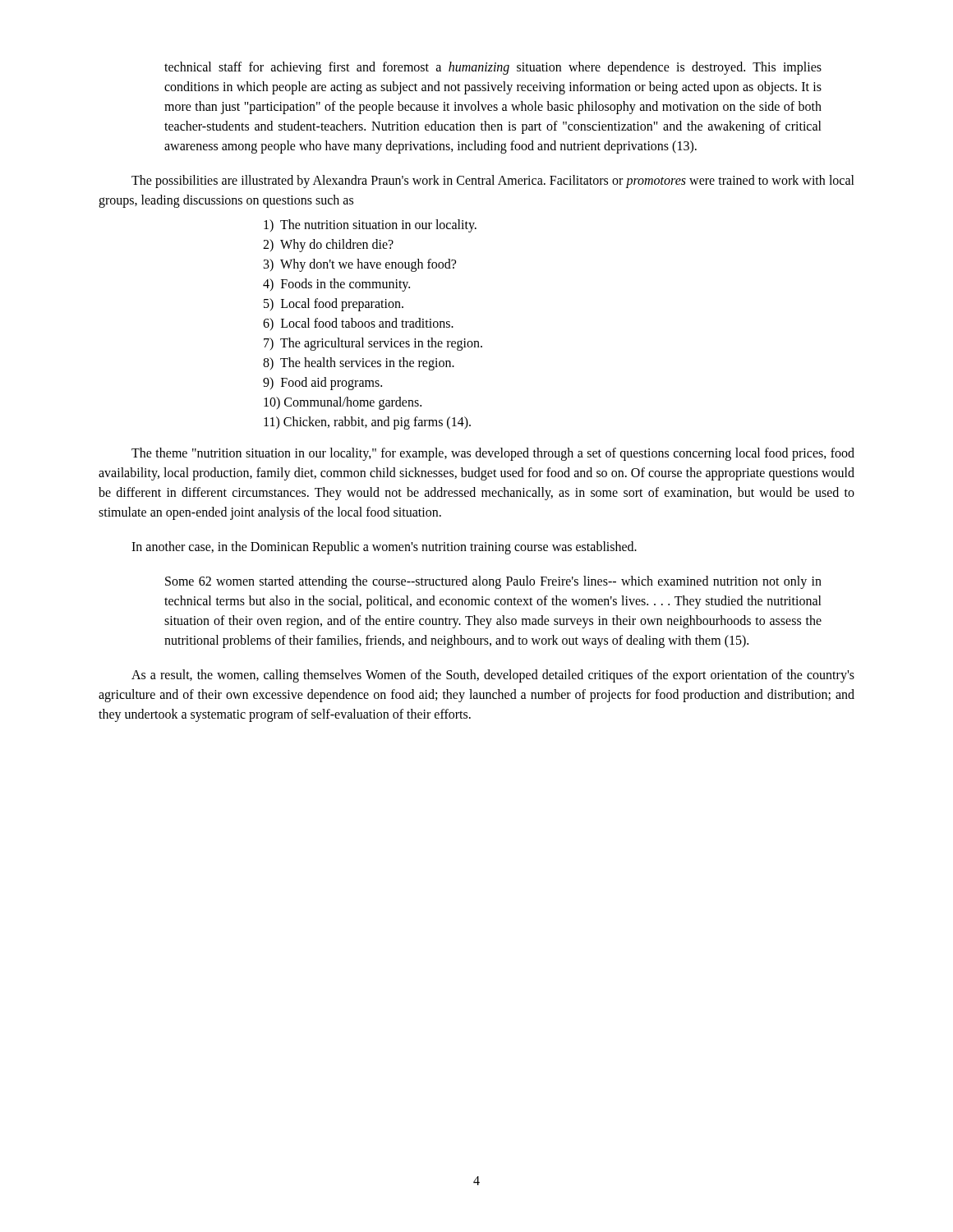Select the list item that says "10) Communal/home gardens."
The height and width of the screenshot is (1232, 953).
pyautogui.click(x=343, y=402)
